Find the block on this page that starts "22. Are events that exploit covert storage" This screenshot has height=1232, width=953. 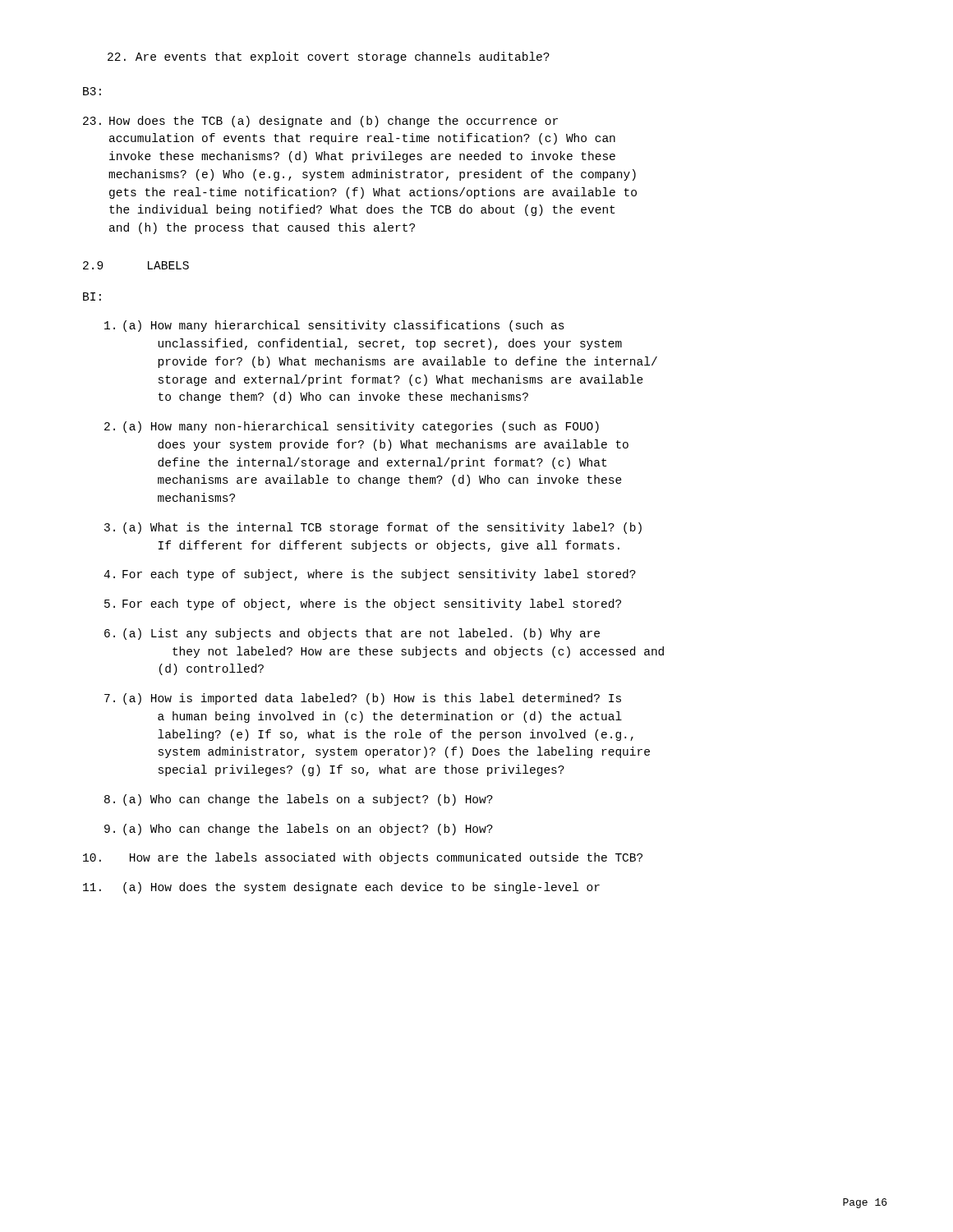tap(328, 57)
